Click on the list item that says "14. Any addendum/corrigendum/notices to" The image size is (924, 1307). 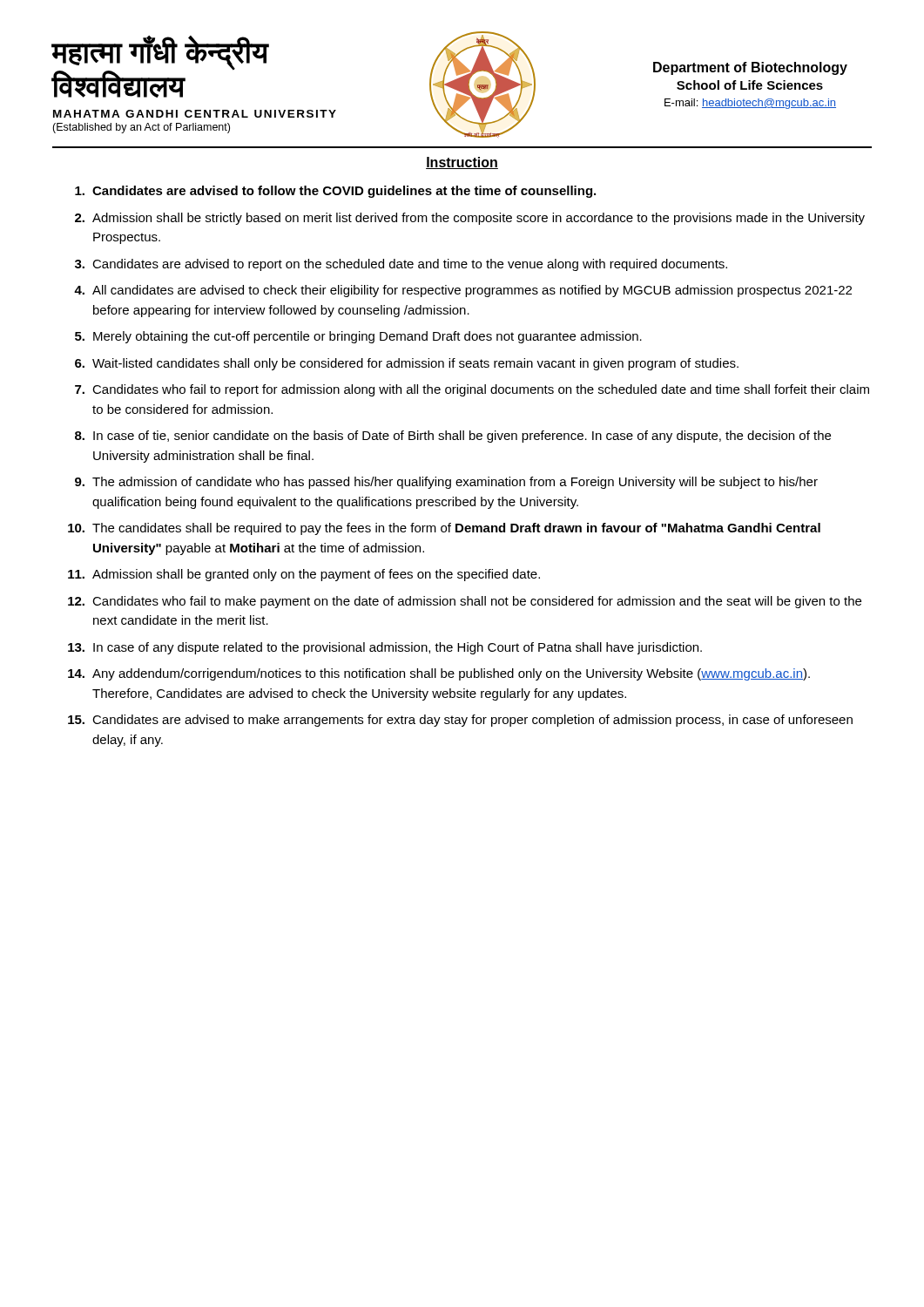(x=462, y=684)
